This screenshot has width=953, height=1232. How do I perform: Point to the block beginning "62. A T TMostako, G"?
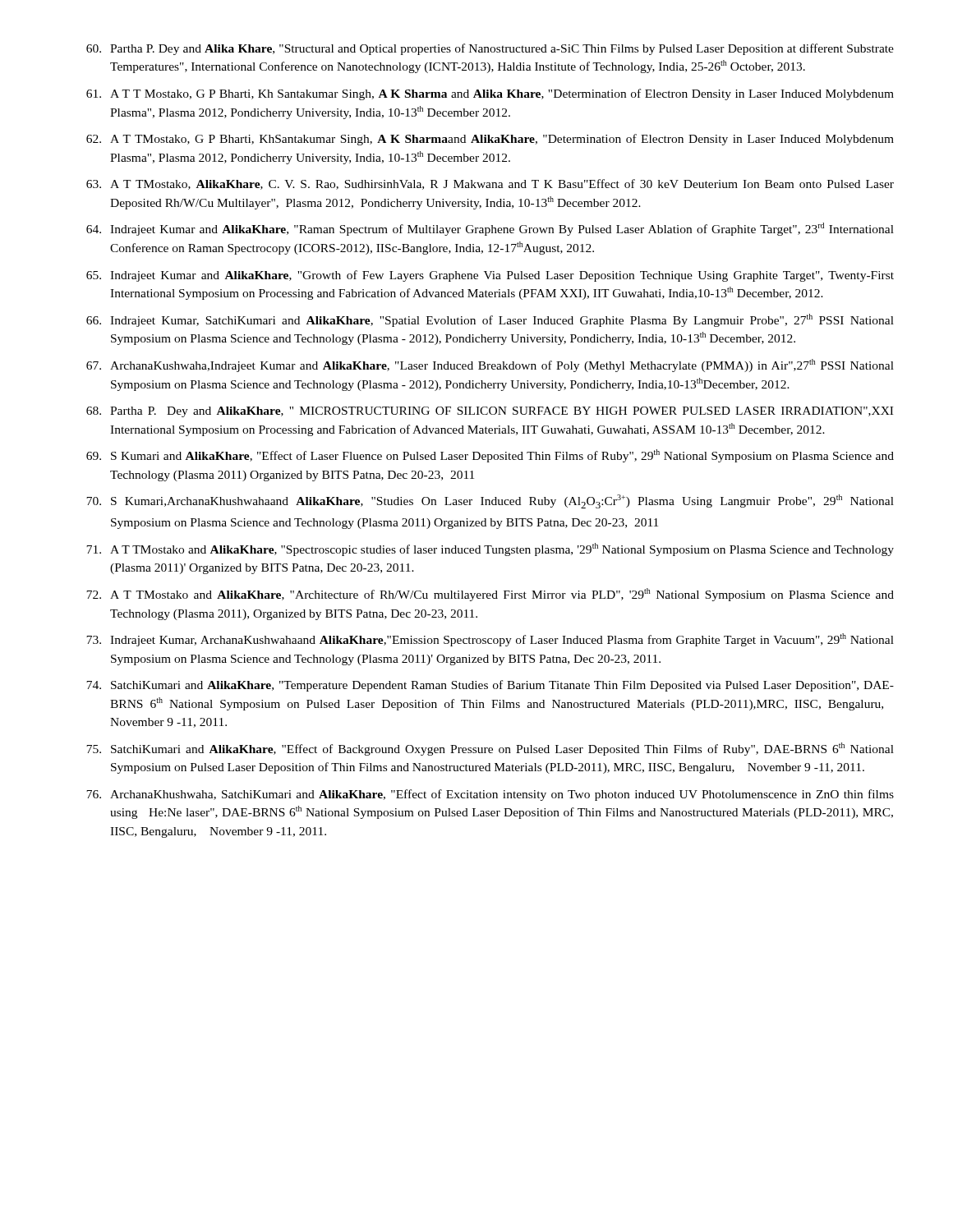(x=476, y=148)
